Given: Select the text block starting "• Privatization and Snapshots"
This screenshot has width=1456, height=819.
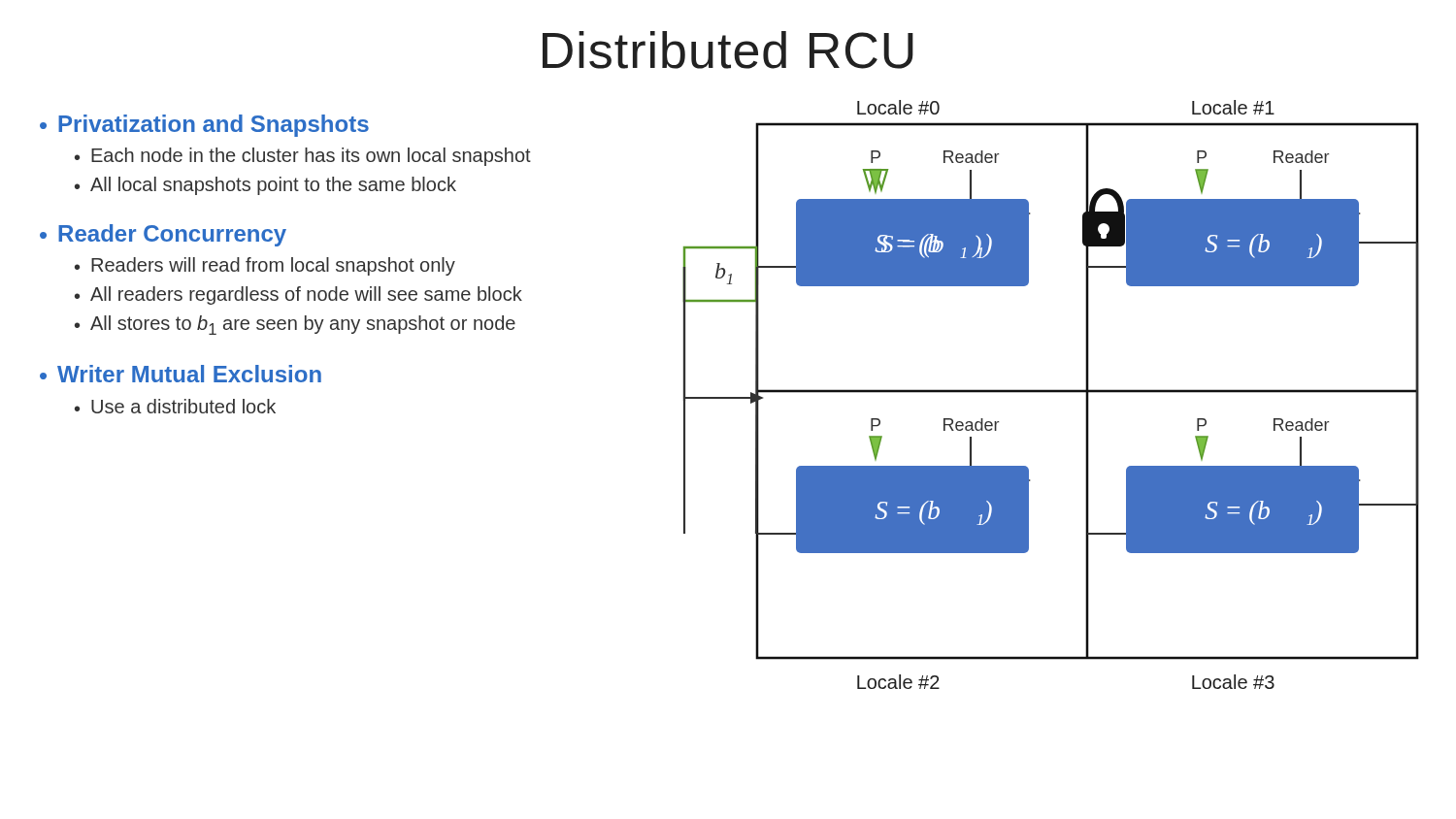Looking at the screenshot, I should tap(204, 126).
